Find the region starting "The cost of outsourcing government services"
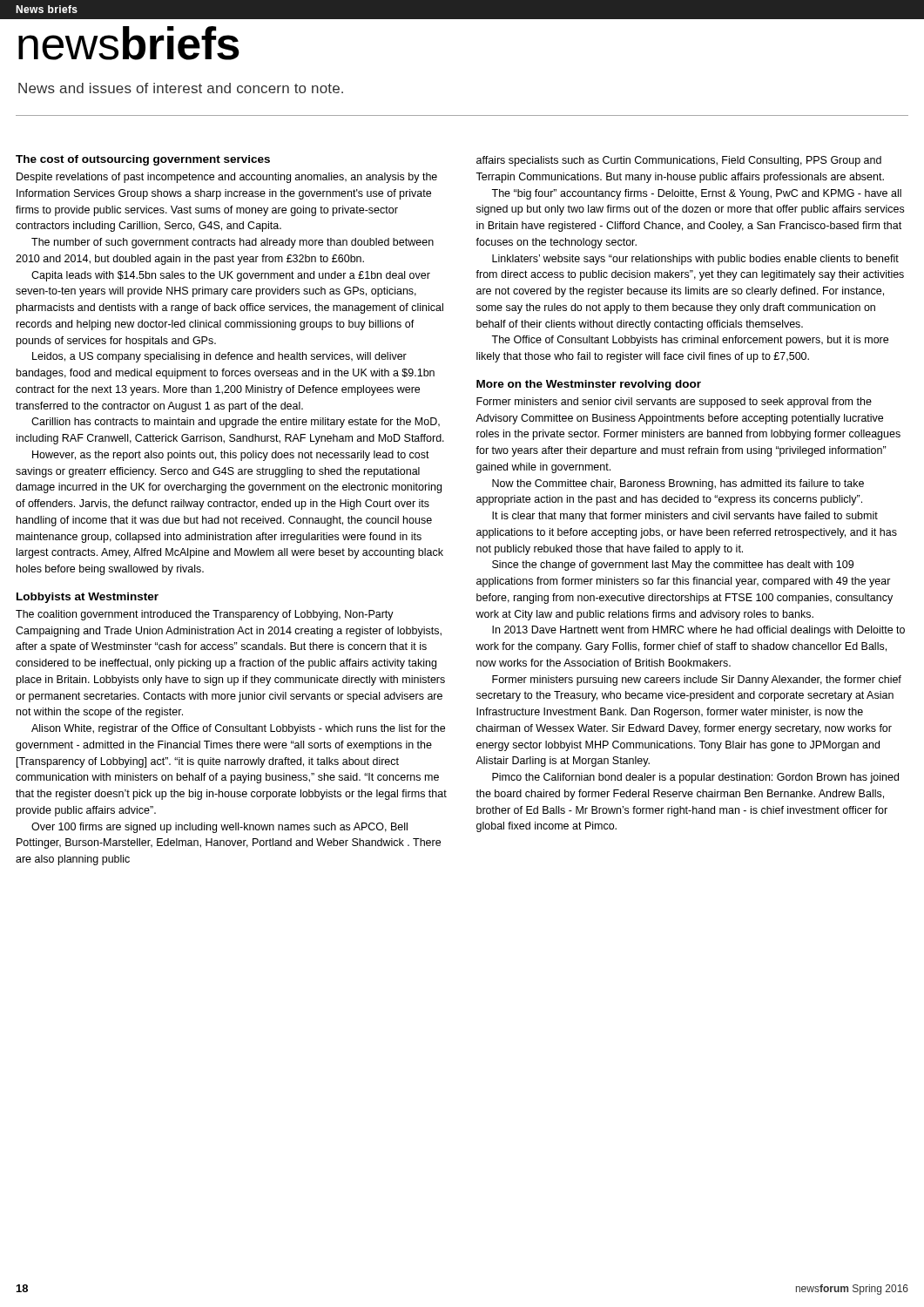This screenshot has height=1307, width=924. 143,159
